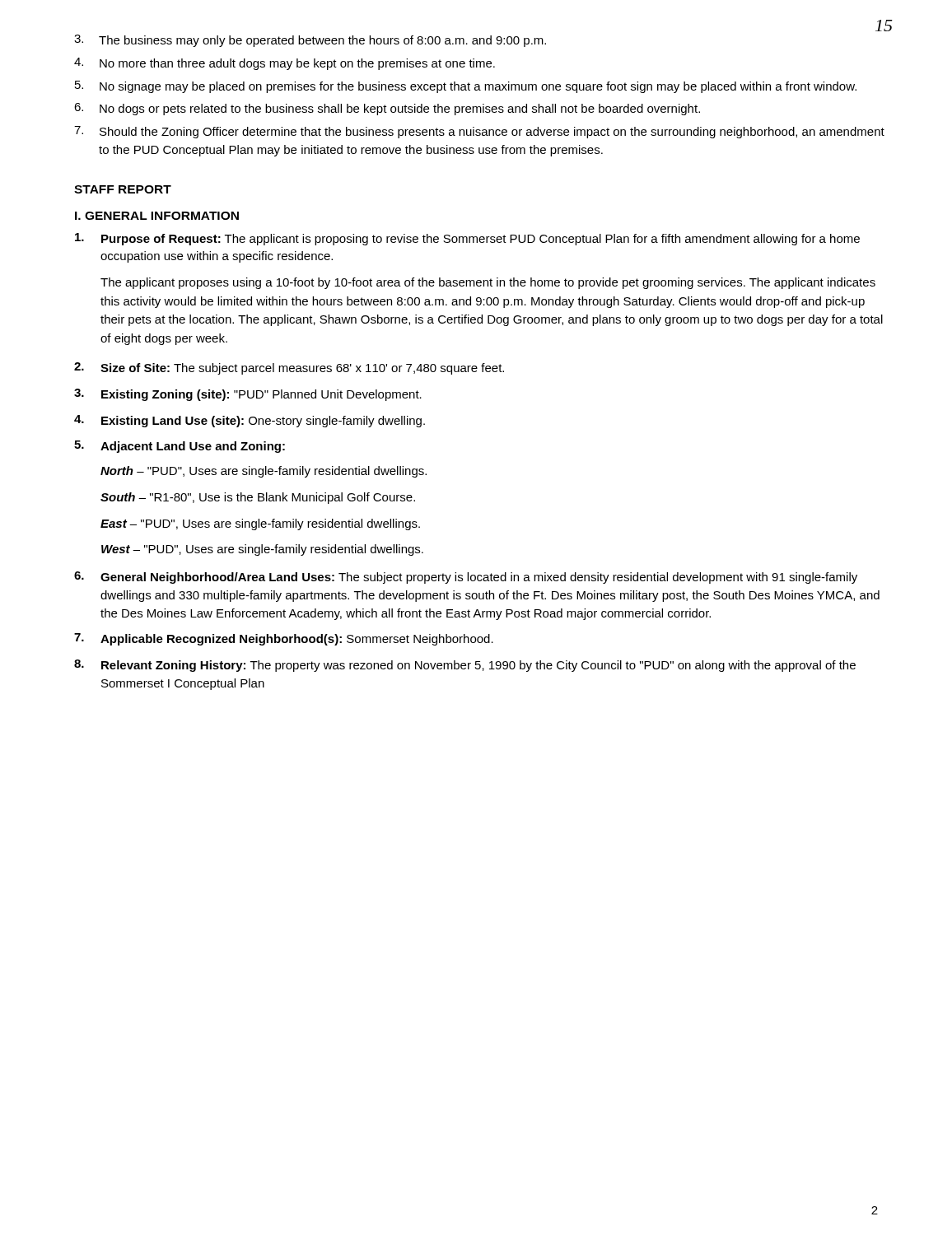Find the section header that reads "5. Adjacent Land"

point(180,447)
